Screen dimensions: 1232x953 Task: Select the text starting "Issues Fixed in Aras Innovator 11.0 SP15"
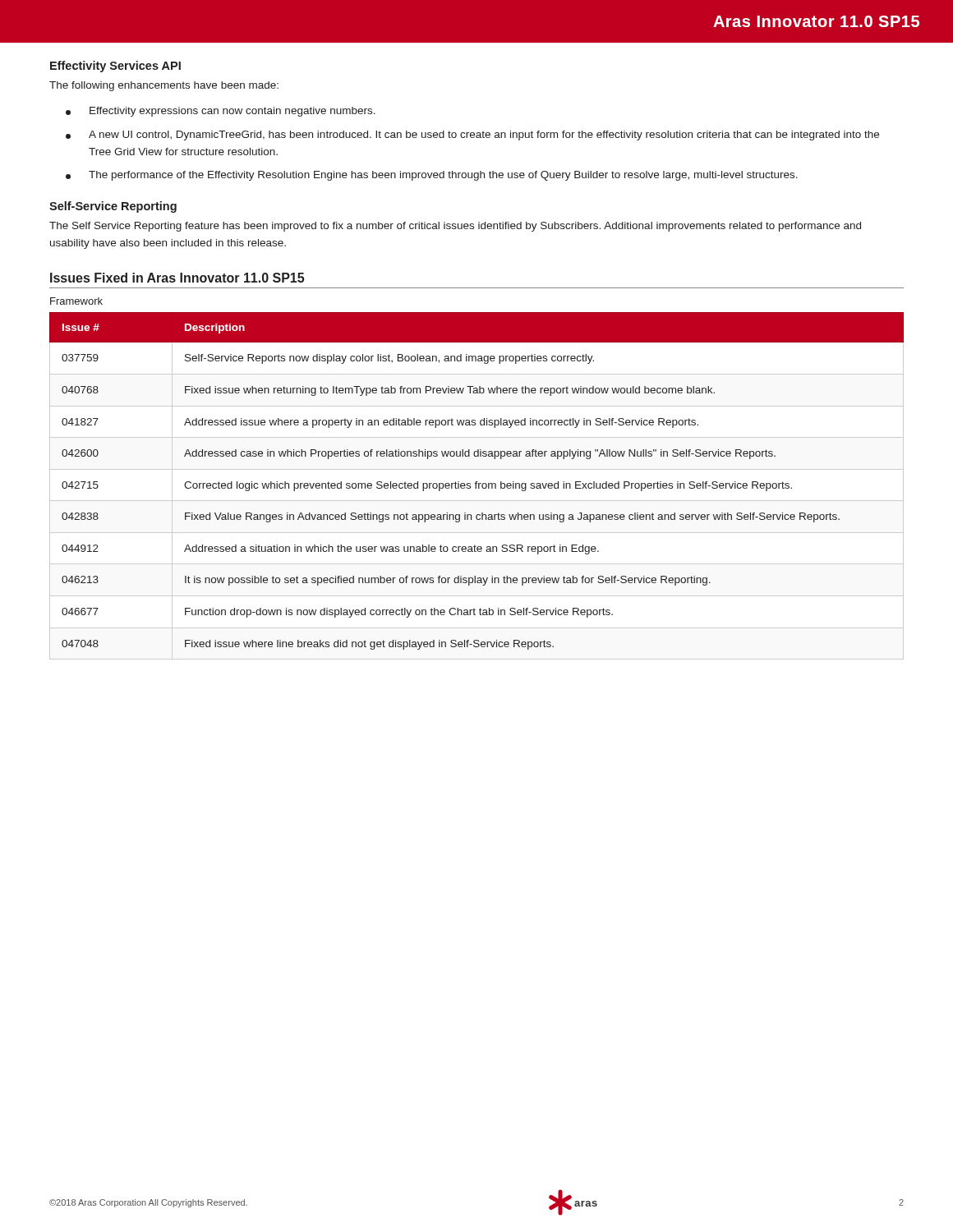[x=177, y=278]
